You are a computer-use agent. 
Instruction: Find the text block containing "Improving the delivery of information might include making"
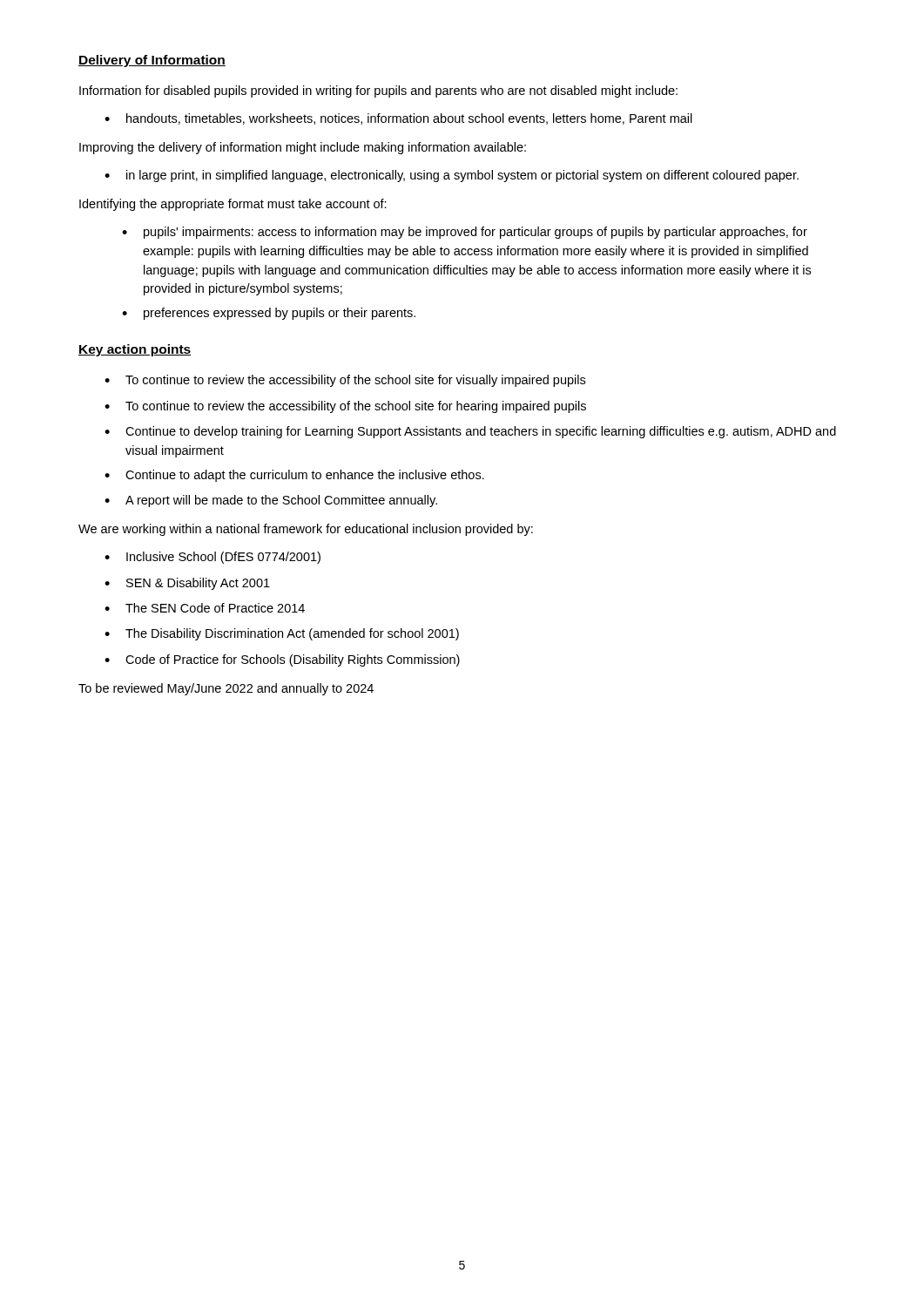[x=303, y=147]
